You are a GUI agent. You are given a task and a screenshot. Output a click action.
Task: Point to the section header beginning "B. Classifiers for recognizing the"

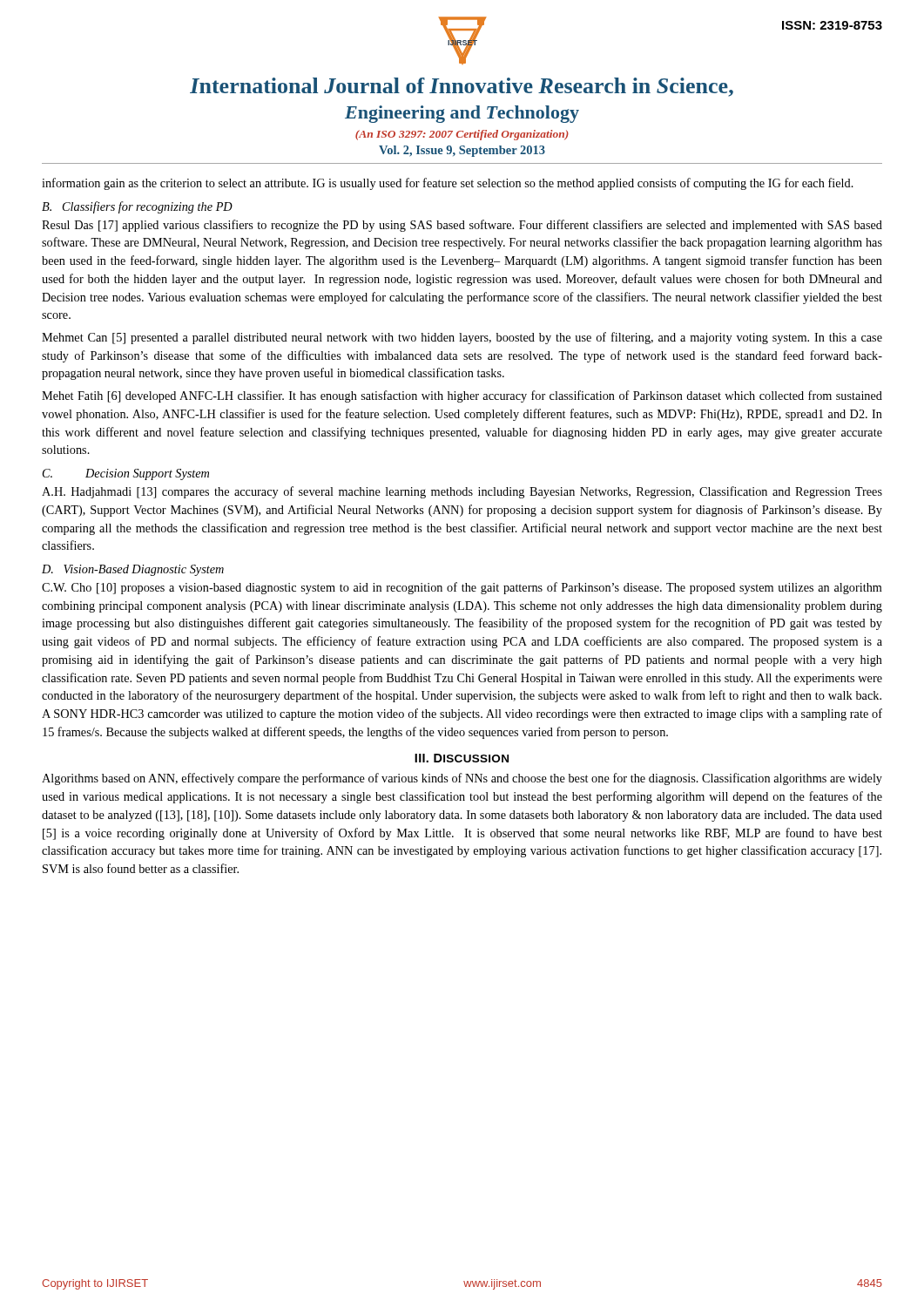[137, 206]
